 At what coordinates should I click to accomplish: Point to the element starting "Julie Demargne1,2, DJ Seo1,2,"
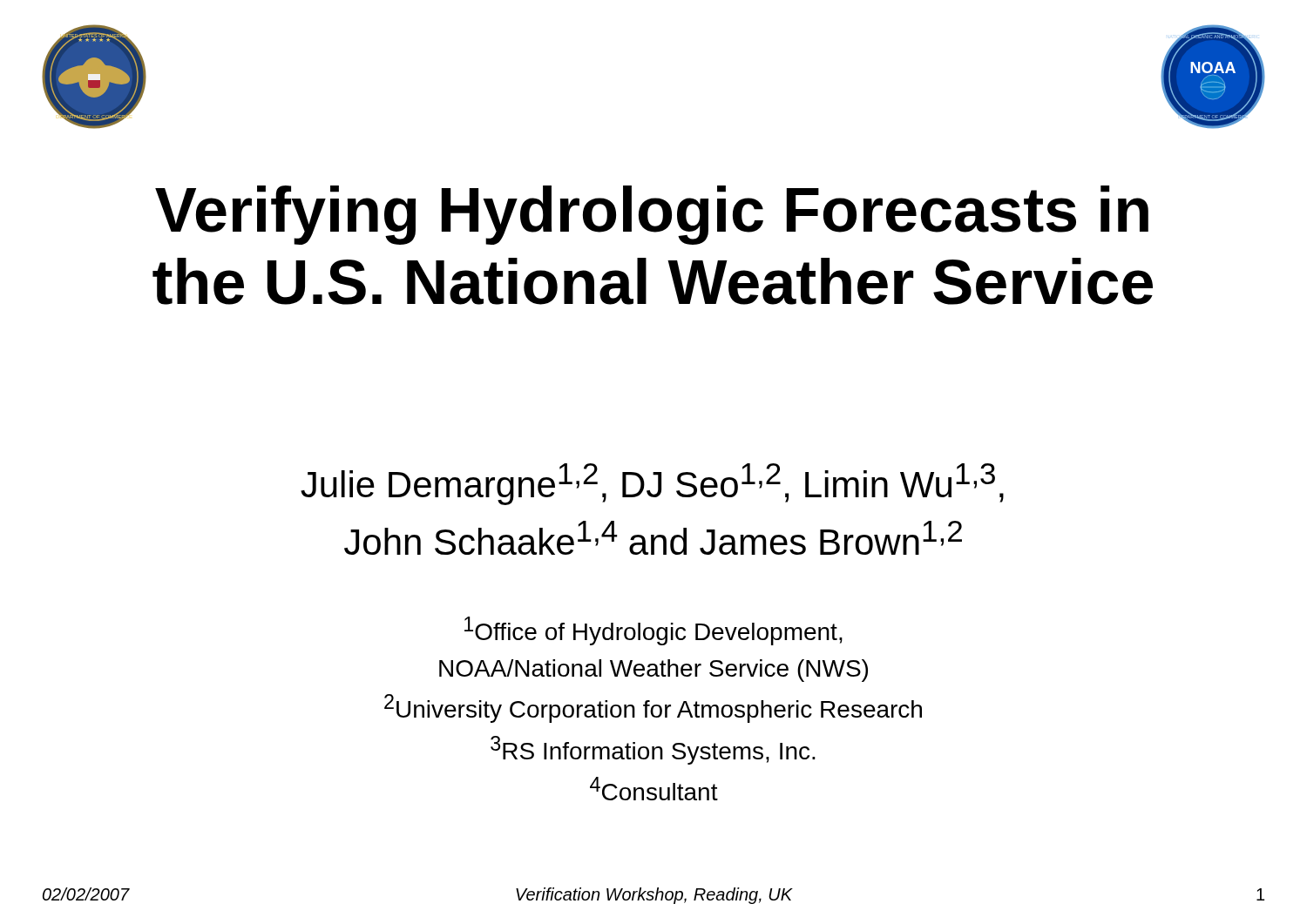pyautogui.click(x=654, y=510)
